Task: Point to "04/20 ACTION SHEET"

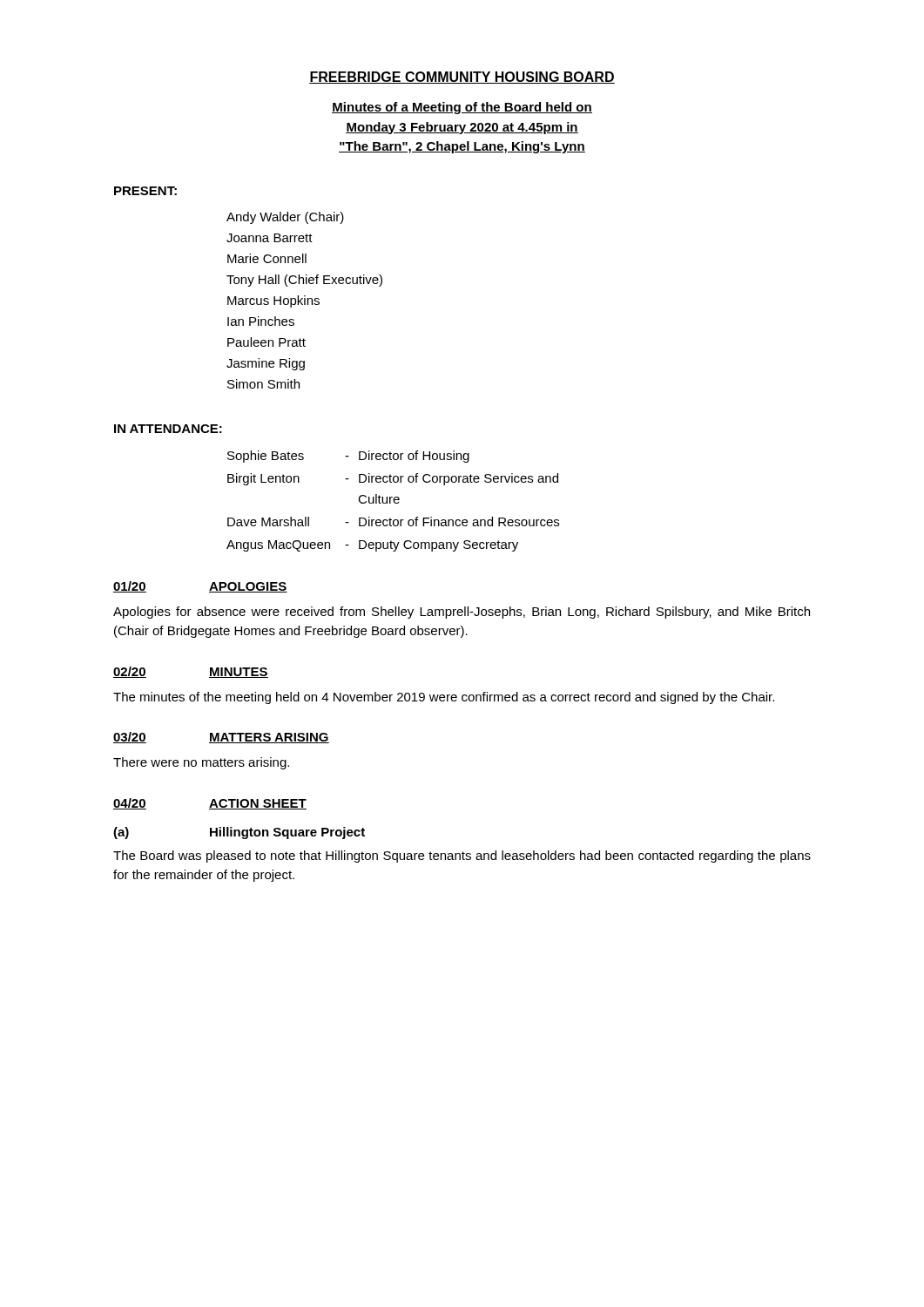Action: point(210,804)
